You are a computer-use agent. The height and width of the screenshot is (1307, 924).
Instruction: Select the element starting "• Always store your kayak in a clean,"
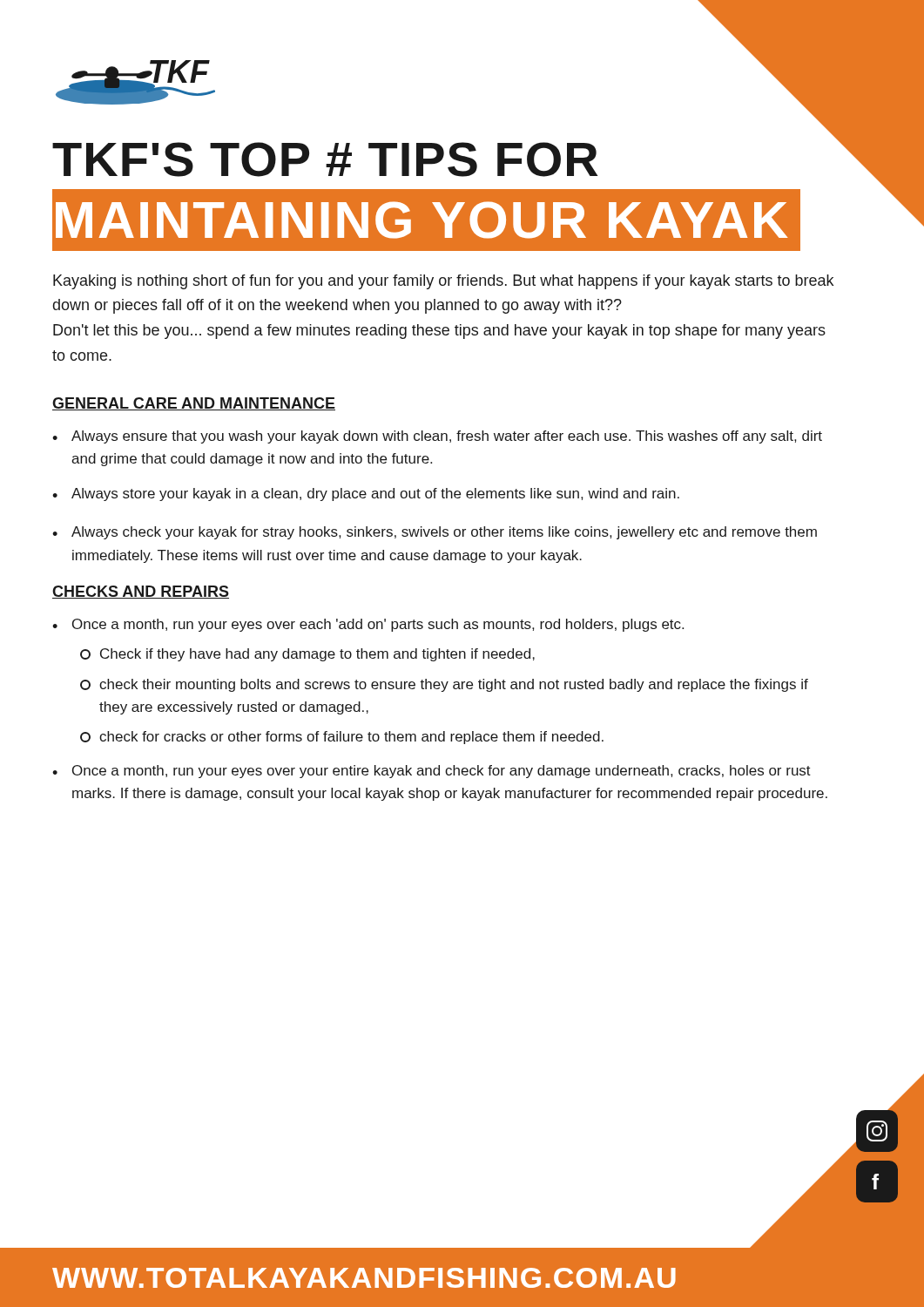pos(444,496)
